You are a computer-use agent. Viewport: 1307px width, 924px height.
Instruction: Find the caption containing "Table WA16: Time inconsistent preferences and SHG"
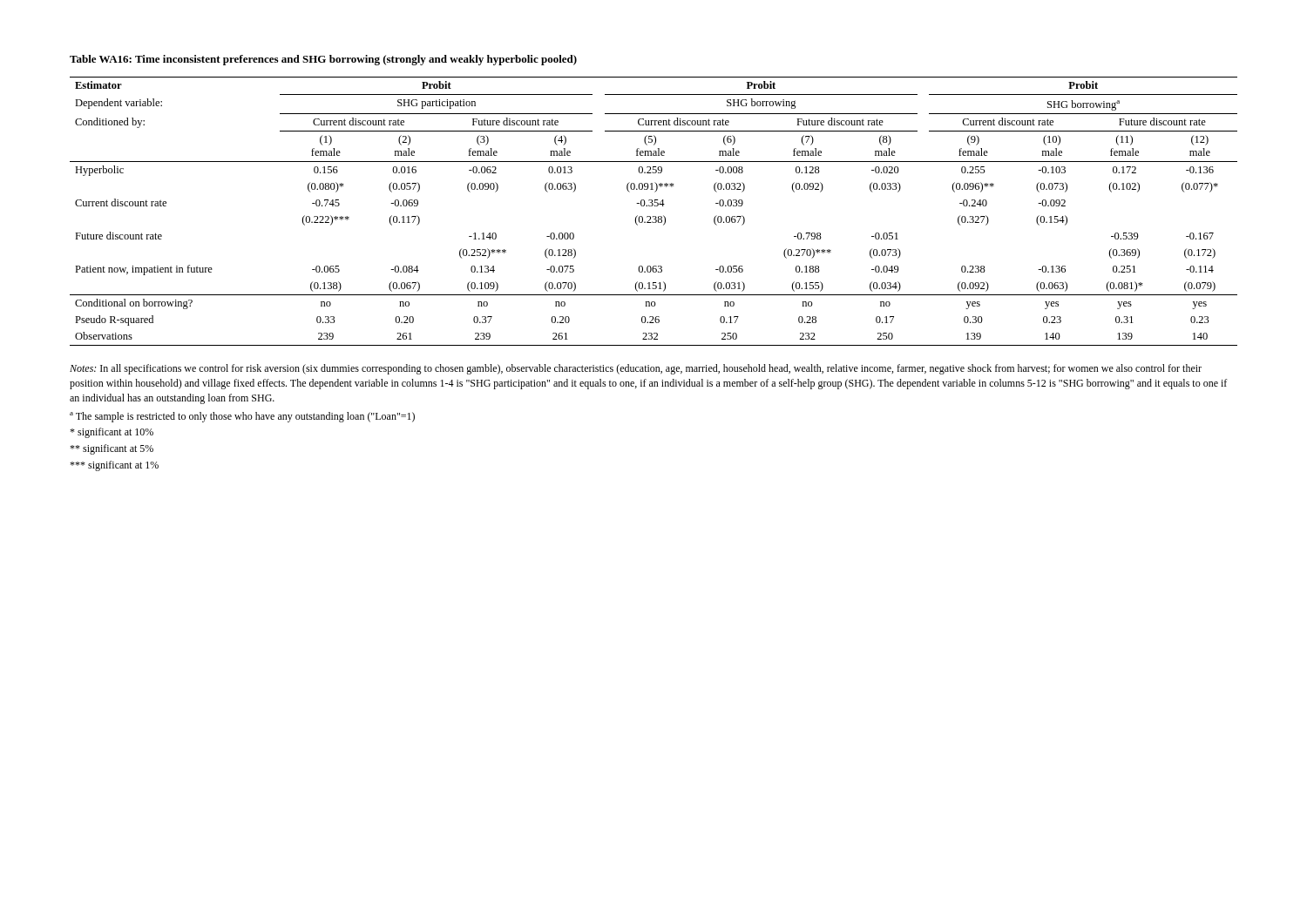pyautogui.click(x=323, y=59)
